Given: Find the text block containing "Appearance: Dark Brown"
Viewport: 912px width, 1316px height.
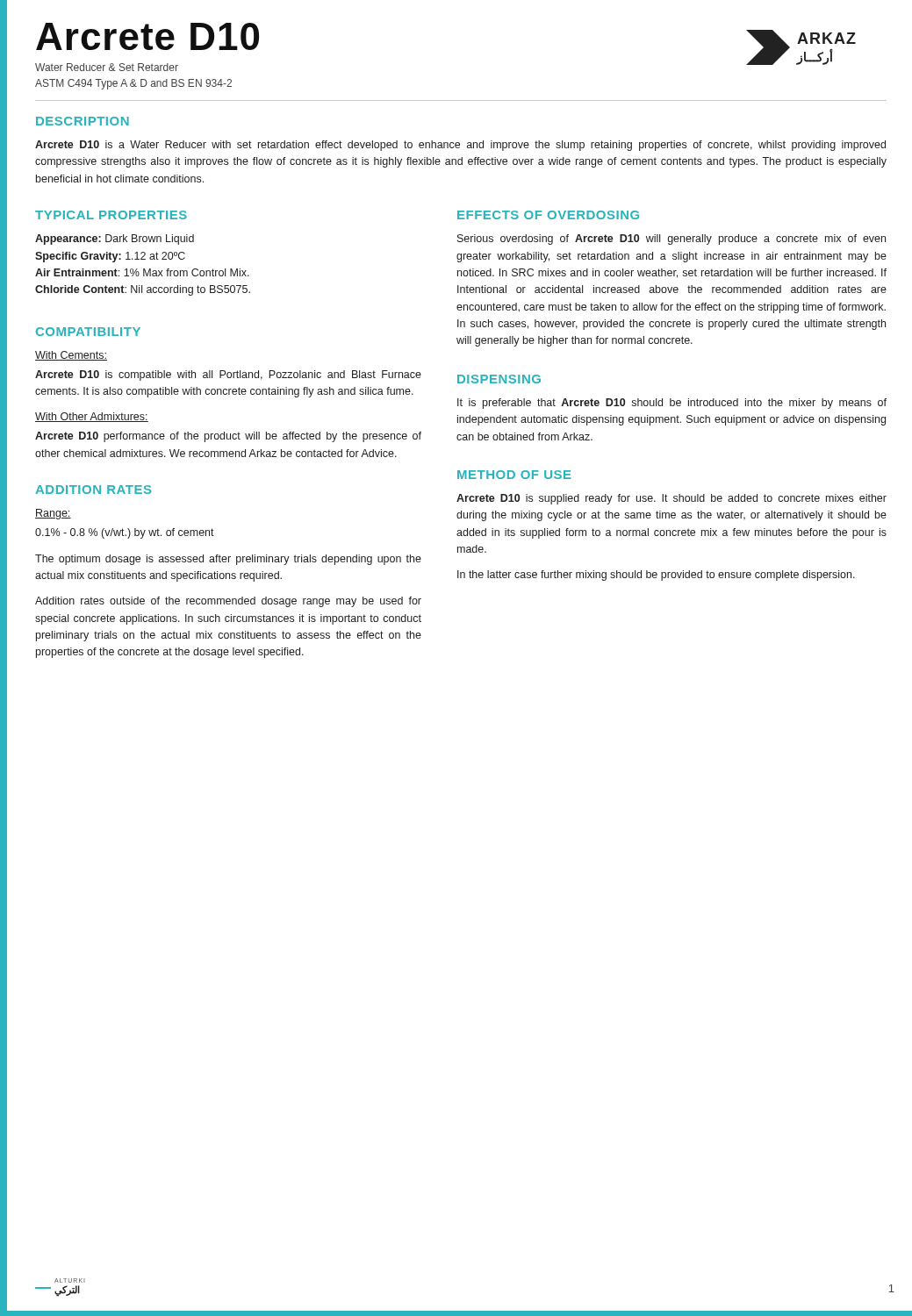Looking at the screenshot, I should (x=143, y=264).
